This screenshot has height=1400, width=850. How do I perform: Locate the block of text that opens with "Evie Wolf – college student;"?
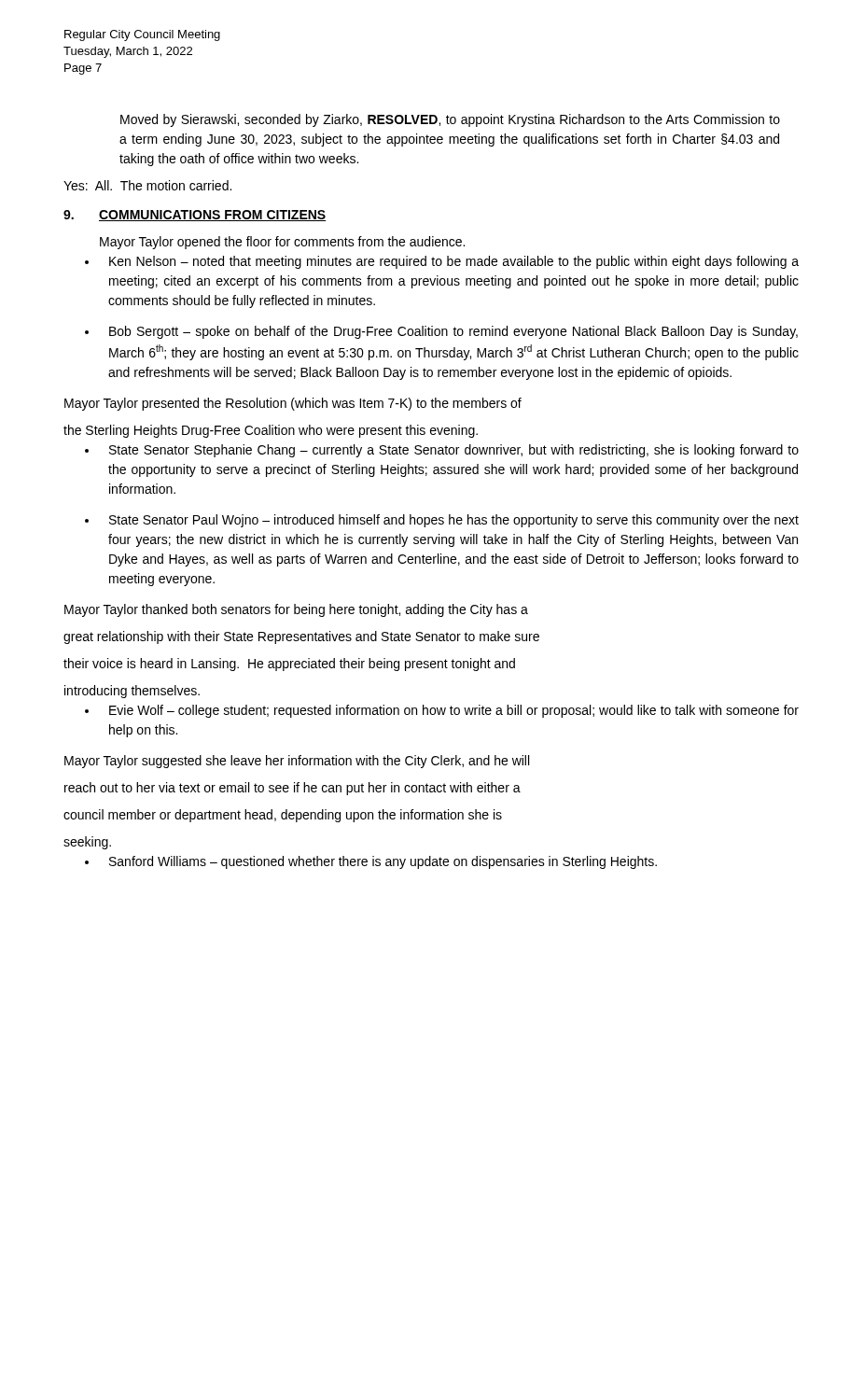click(453, 720)
